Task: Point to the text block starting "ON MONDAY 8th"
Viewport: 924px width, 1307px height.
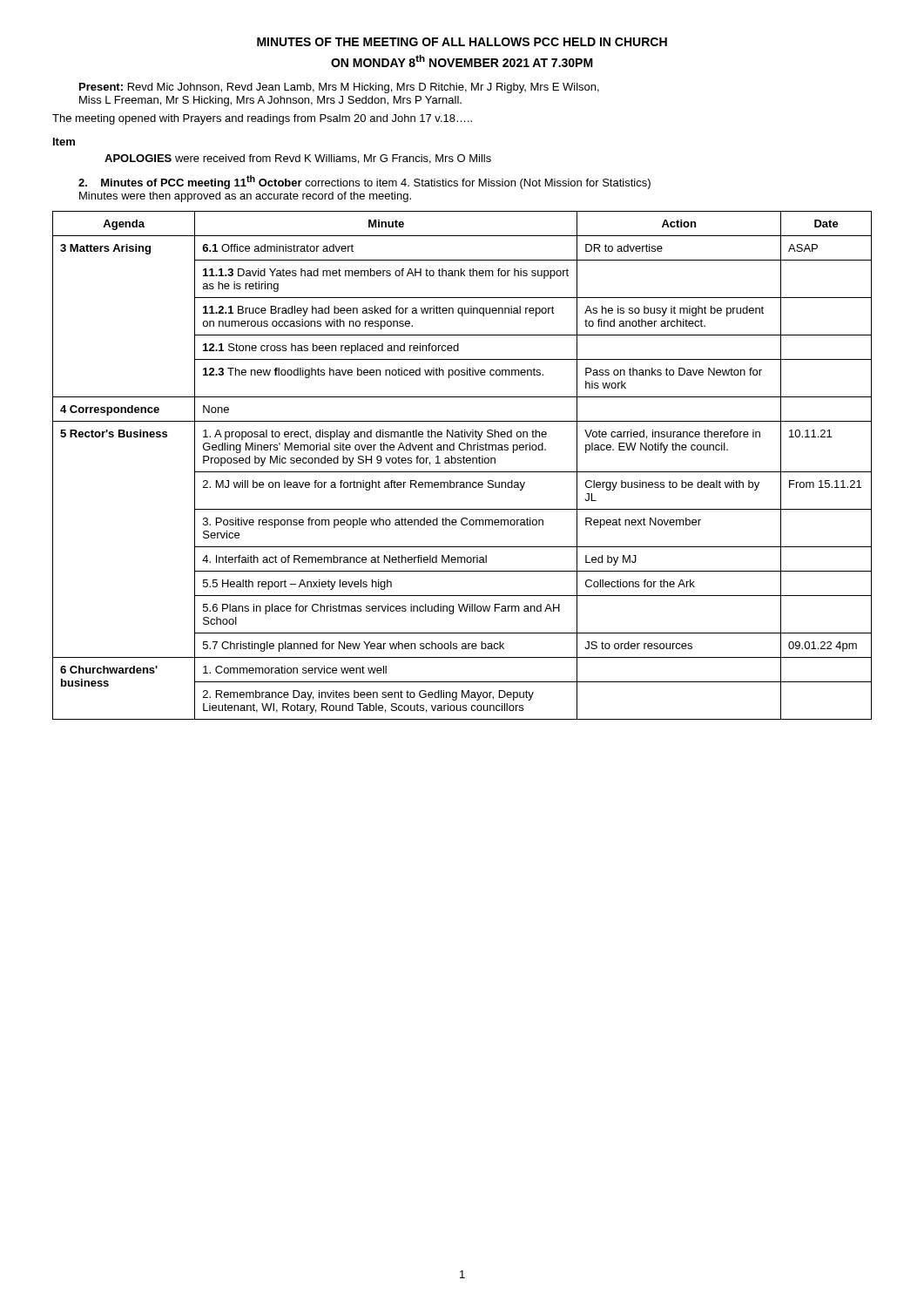Action: point(462,61)
